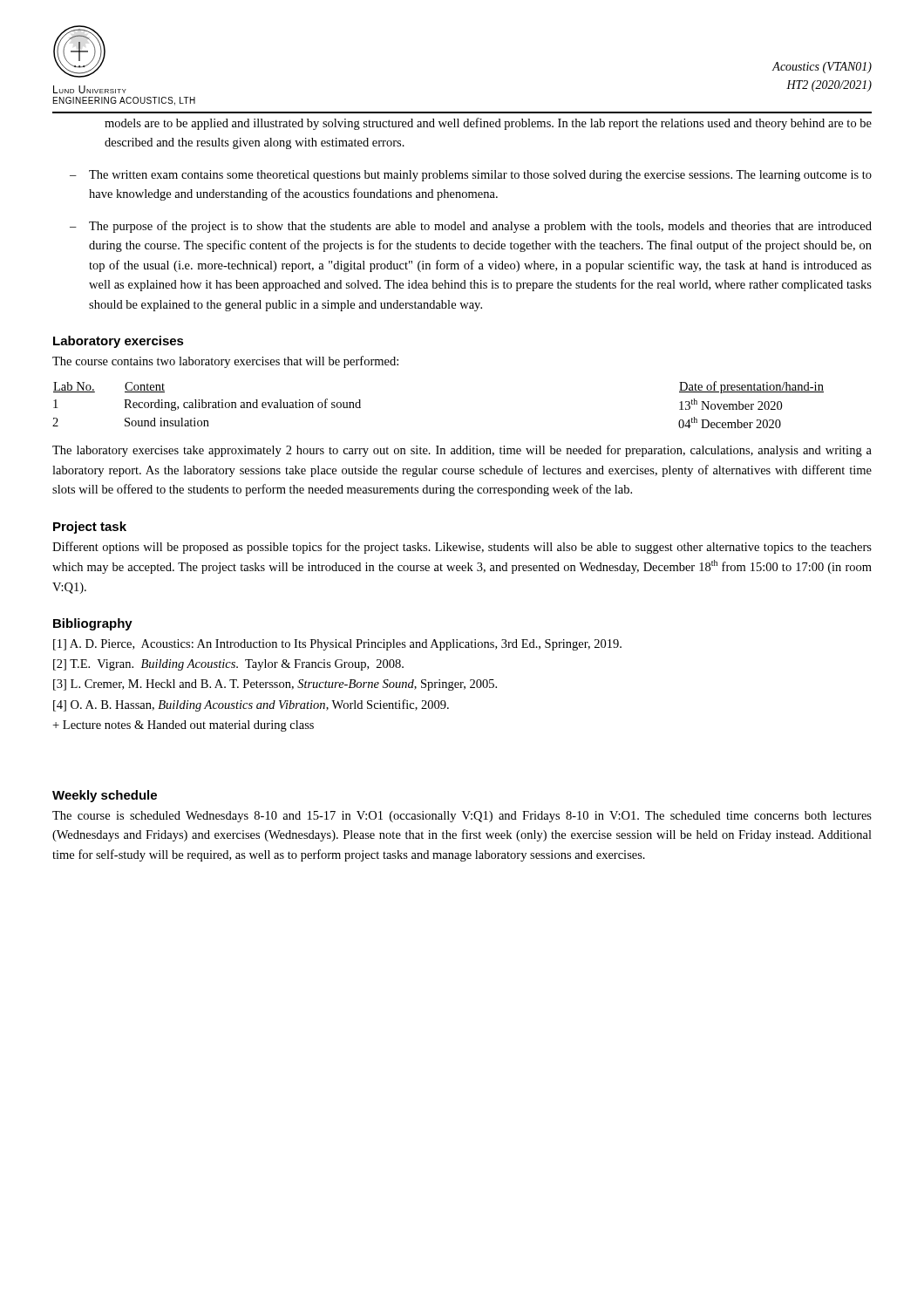Find the text block that says "Different options will be"
The image size is (924, 1308).
pyautogui.click(x=462, y=566)
